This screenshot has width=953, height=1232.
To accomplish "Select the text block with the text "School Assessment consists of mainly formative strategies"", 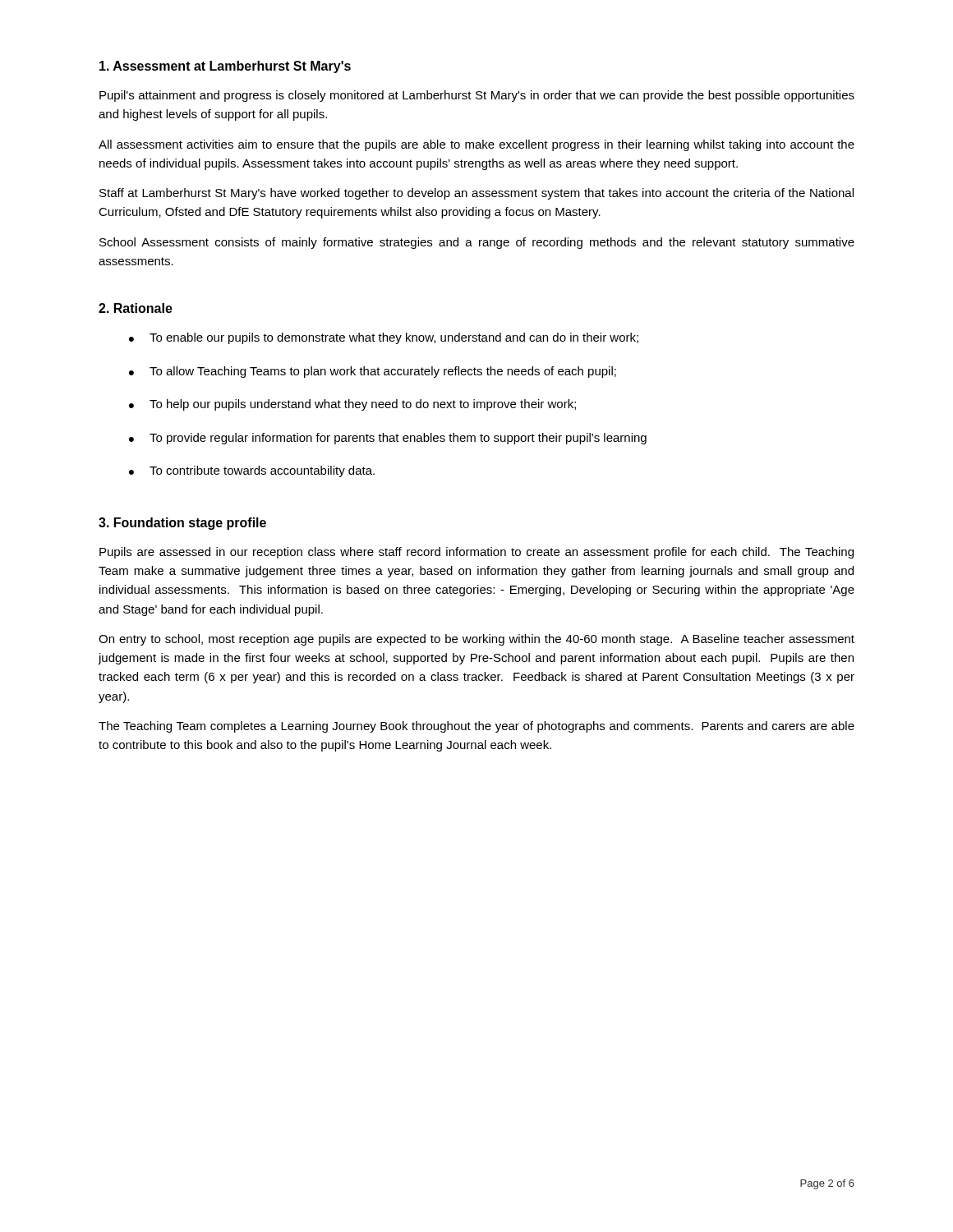I will (x=476, y=251).
